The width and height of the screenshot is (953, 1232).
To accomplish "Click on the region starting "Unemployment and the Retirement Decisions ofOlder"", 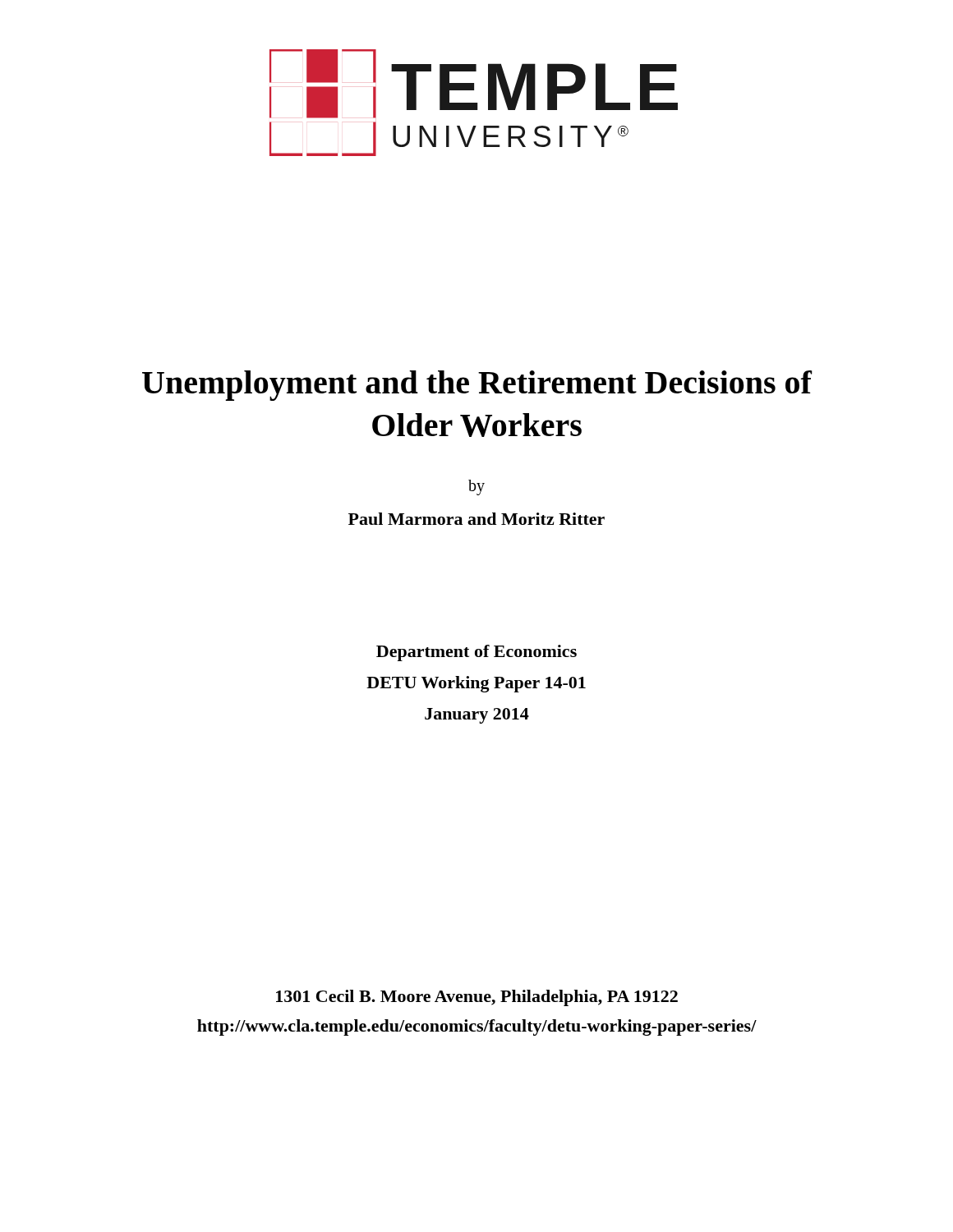I will 476,446.
